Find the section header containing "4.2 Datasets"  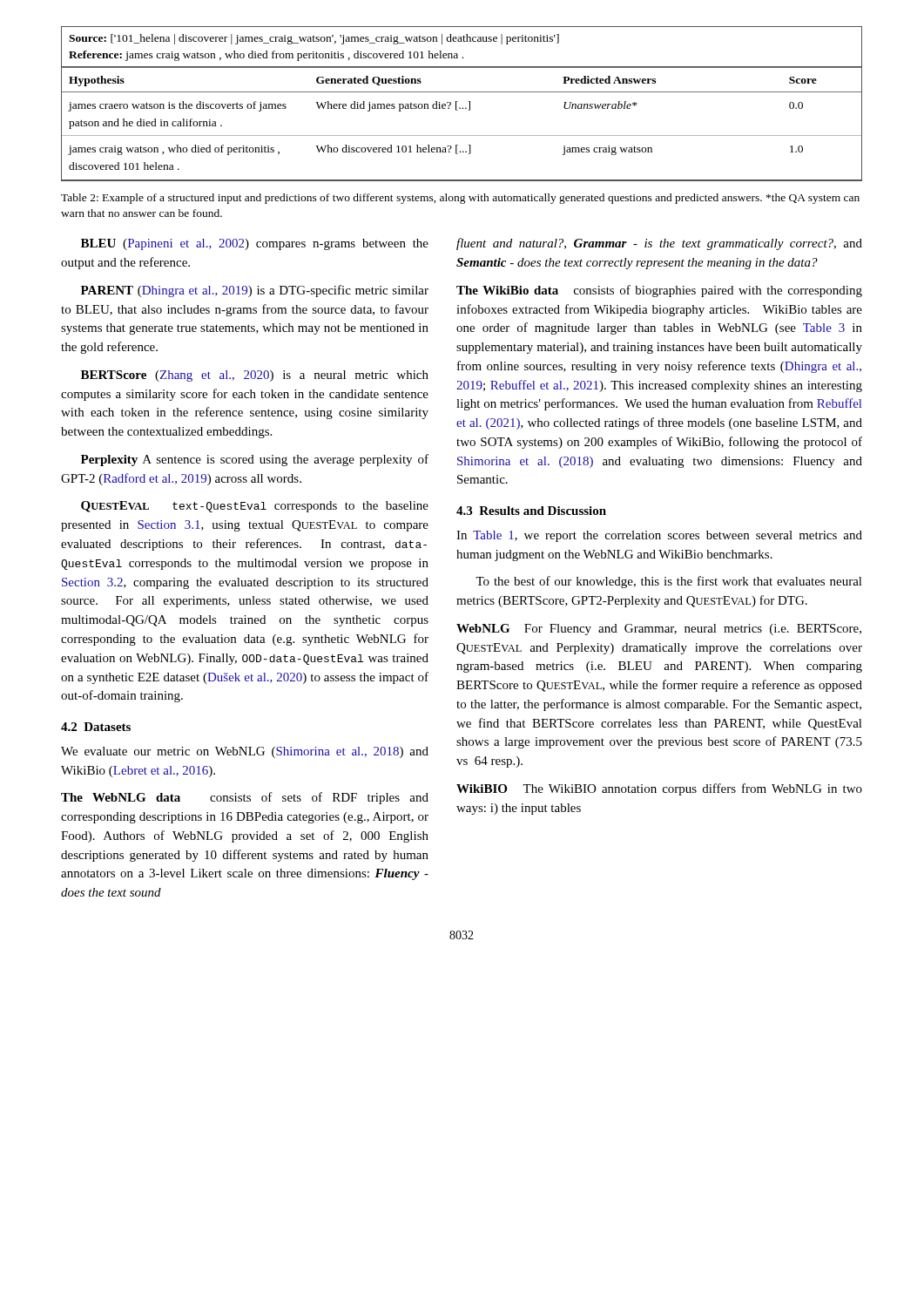(x=96, y=727)
